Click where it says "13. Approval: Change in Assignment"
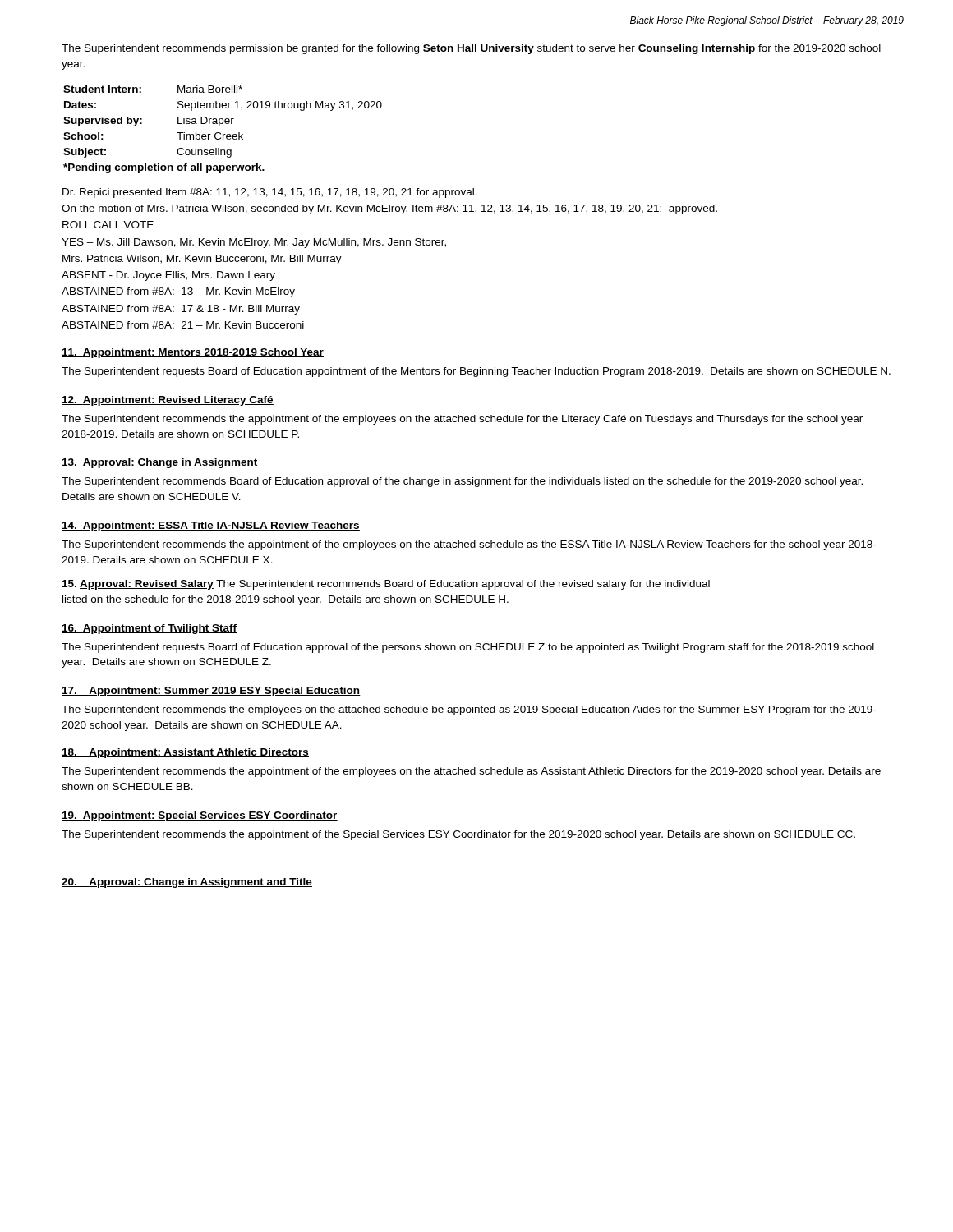Image resolution: width=953 pixels, height=1232 pixels. click(160, 462)
